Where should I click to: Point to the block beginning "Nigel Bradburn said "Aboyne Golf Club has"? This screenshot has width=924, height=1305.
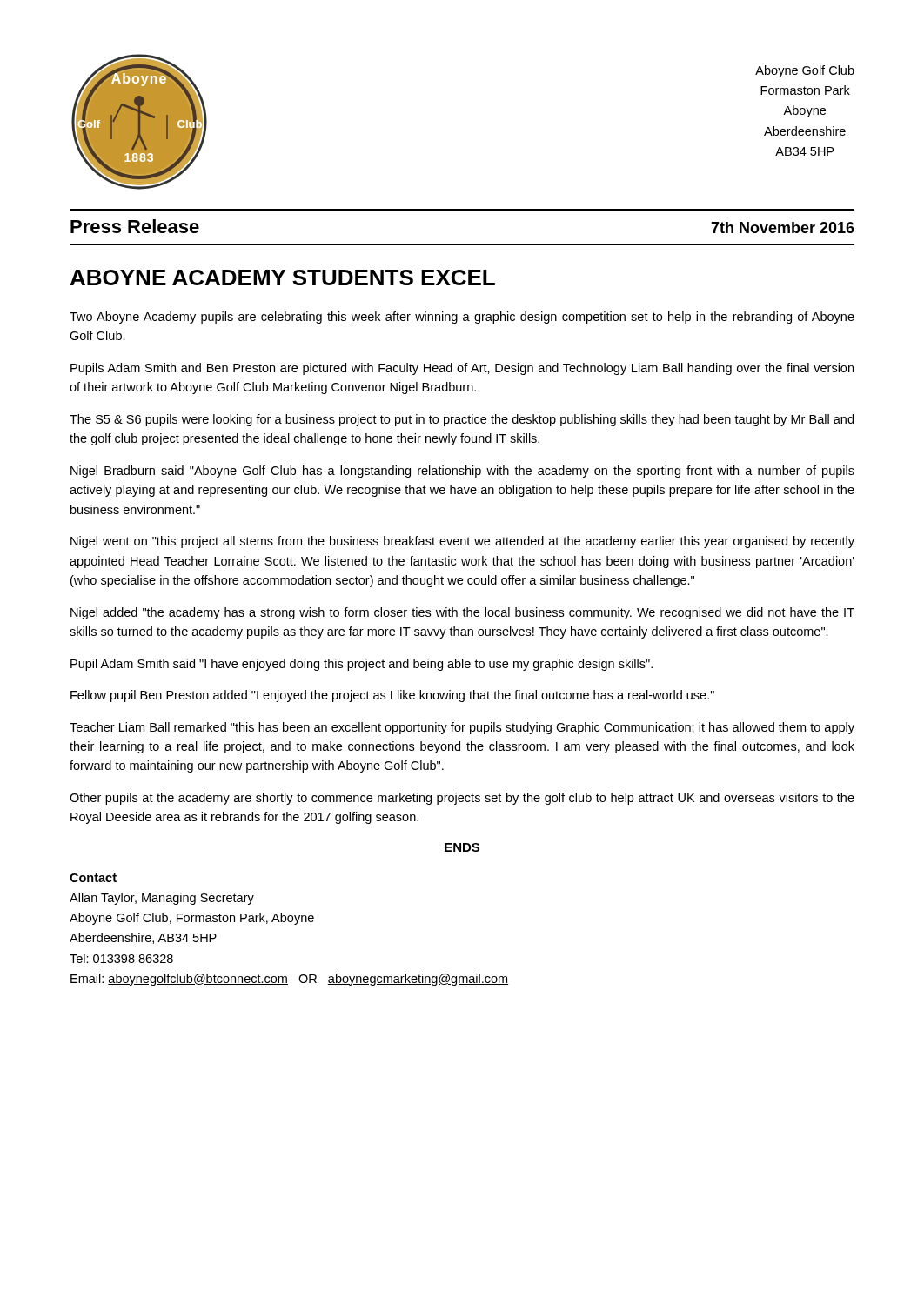pos(462,490)
